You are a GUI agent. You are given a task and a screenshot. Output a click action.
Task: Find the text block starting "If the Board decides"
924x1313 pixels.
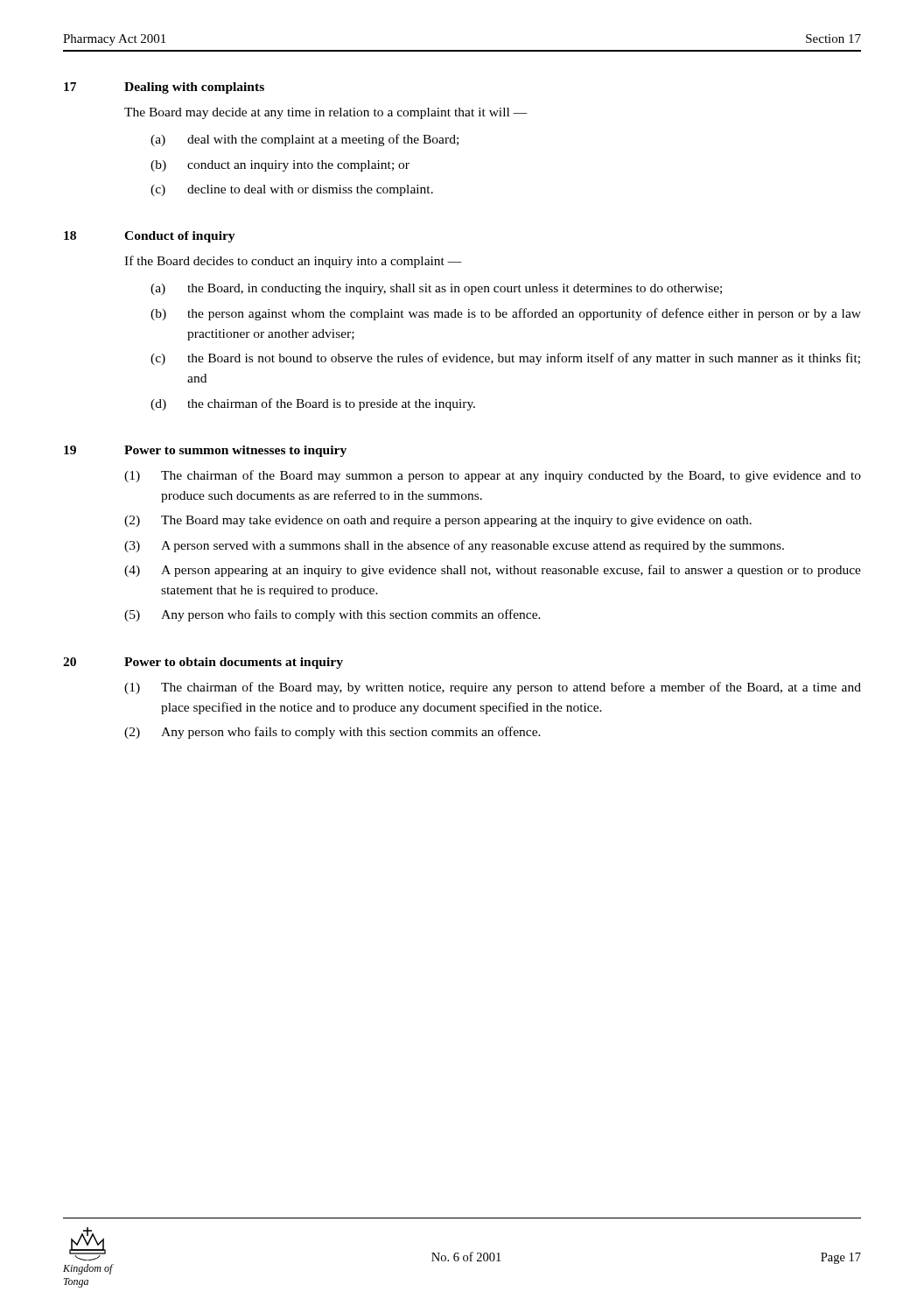293,260
